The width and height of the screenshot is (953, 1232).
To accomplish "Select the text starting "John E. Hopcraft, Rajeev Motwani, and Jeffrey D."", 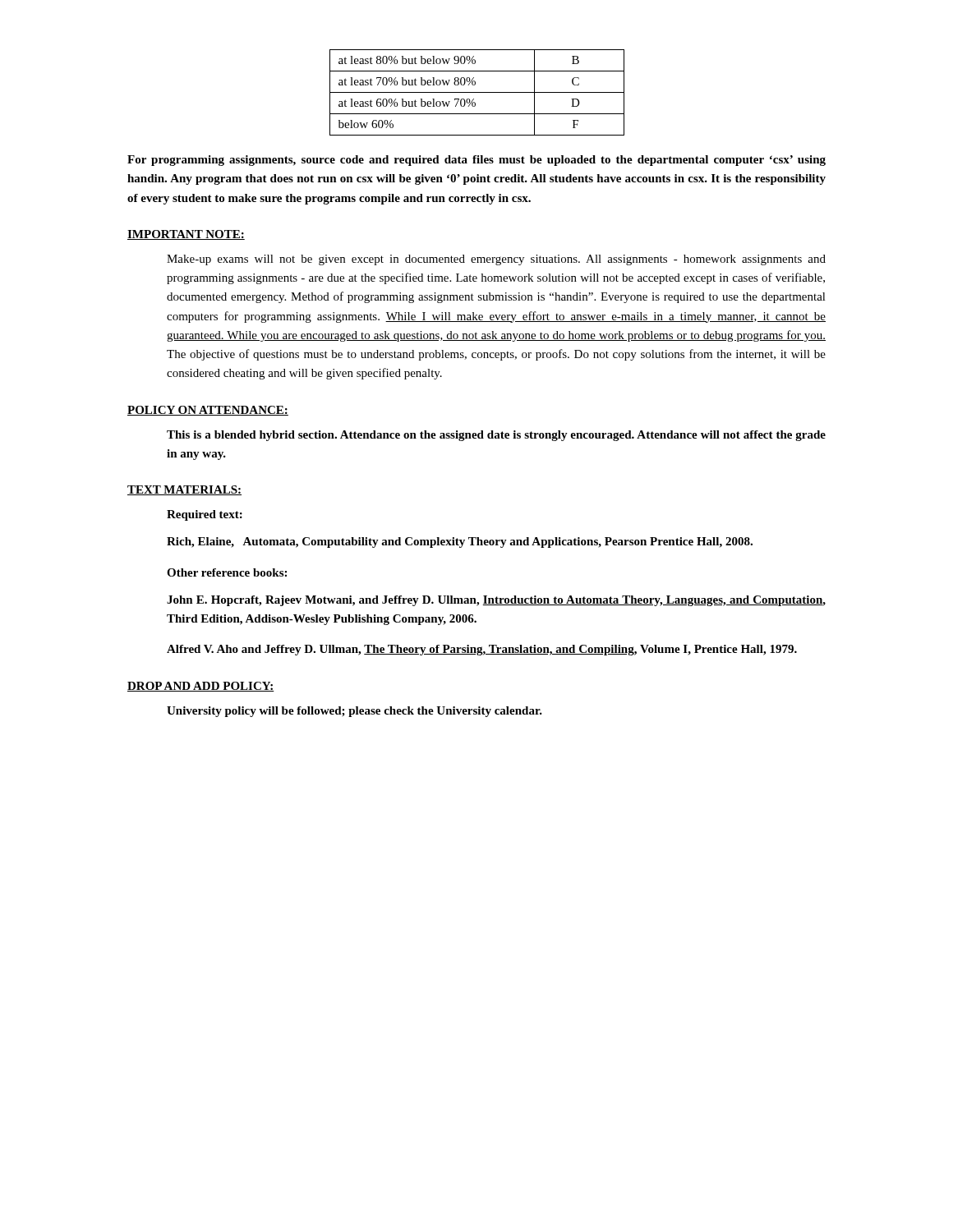I will 496,609.
